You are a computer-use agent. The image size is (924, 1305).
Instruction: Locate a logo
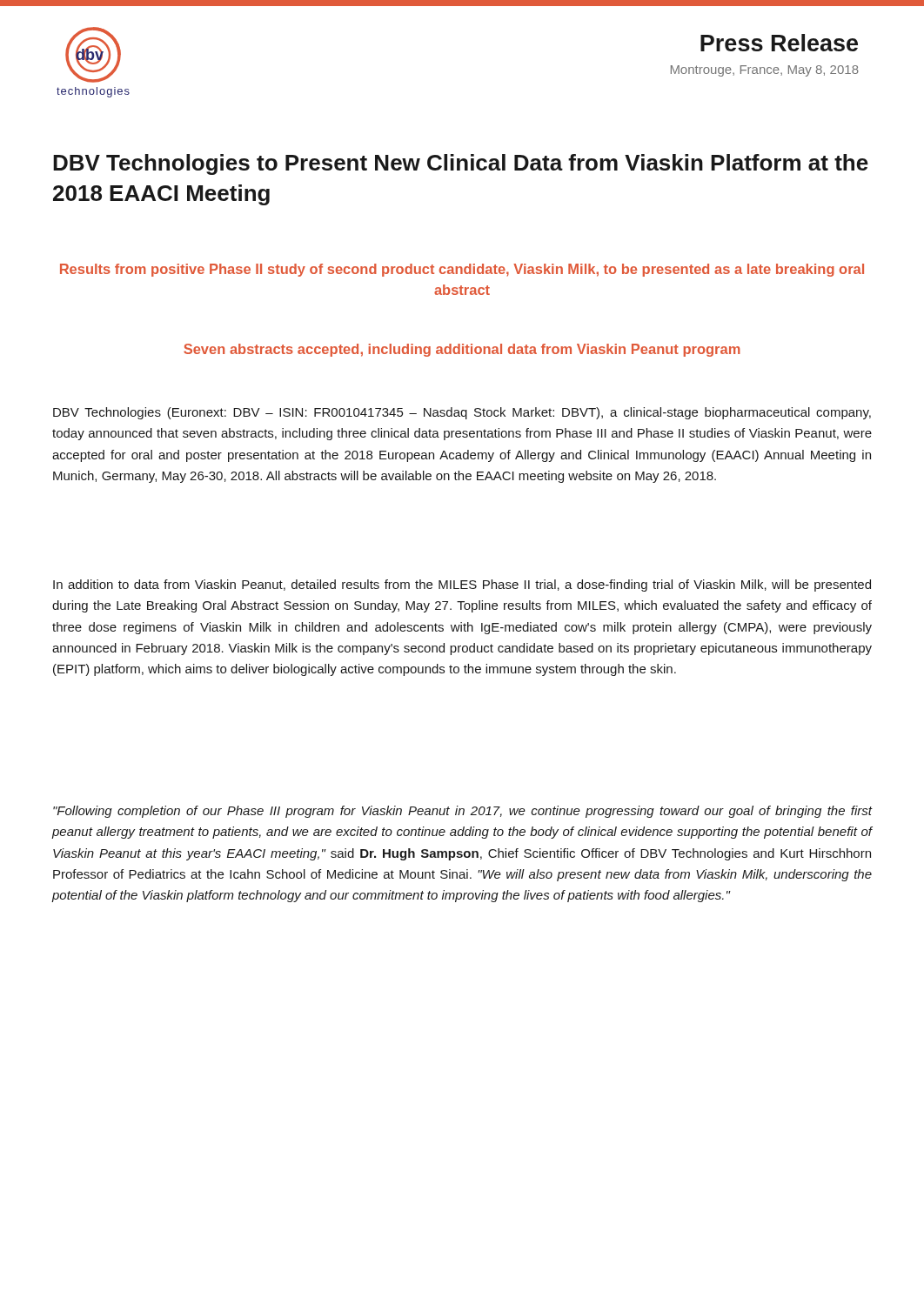click(107, 67)
